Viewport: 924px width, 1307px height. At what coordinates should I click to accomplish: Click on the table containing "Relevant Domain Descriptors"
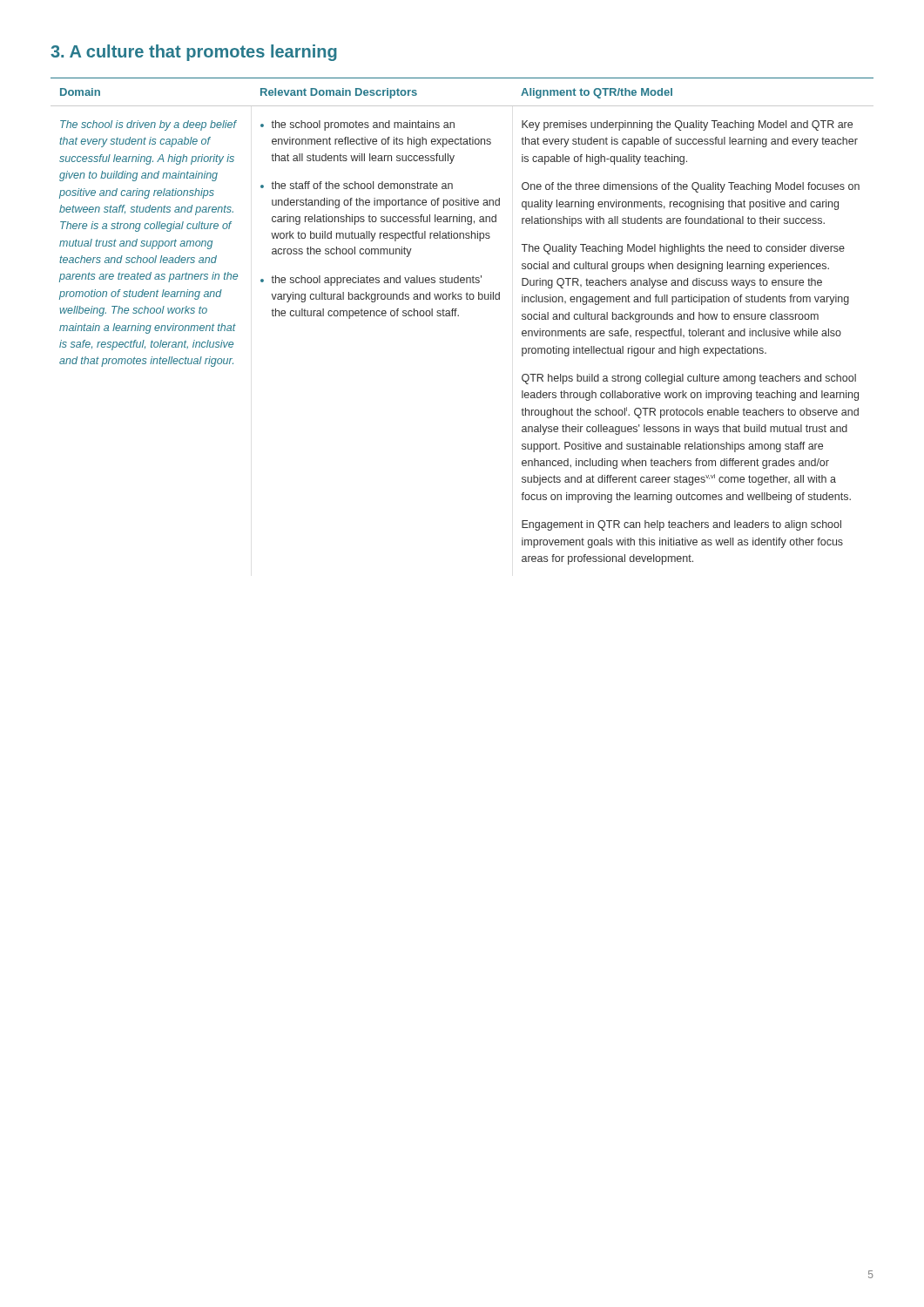[x=462, y=327]
